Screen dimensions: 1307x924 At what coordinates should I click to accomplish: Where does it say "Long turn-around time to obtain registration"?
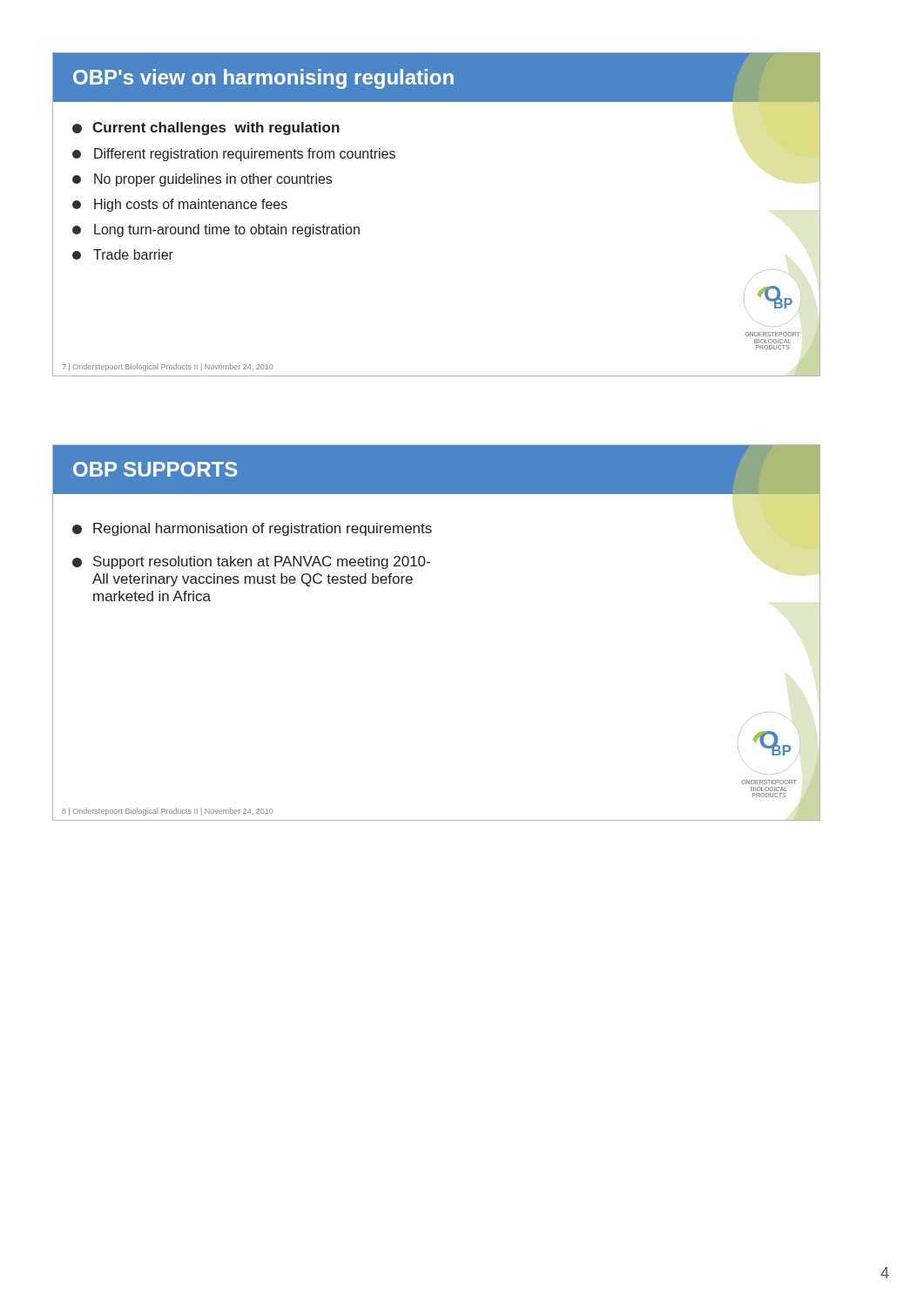216,230
